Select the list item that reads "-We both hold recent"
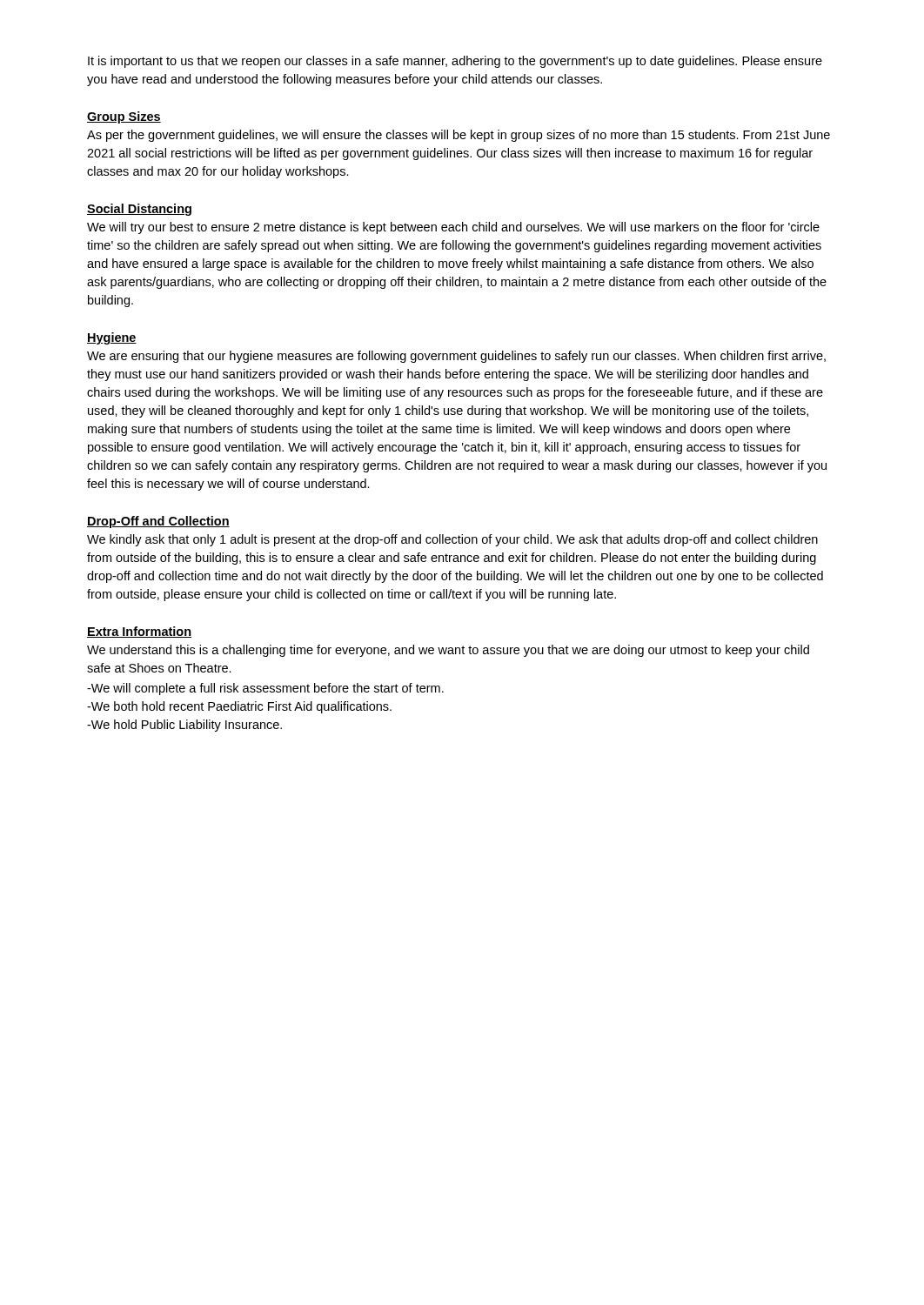This screenshot has height=1305, width=924. tap(239, 707)
